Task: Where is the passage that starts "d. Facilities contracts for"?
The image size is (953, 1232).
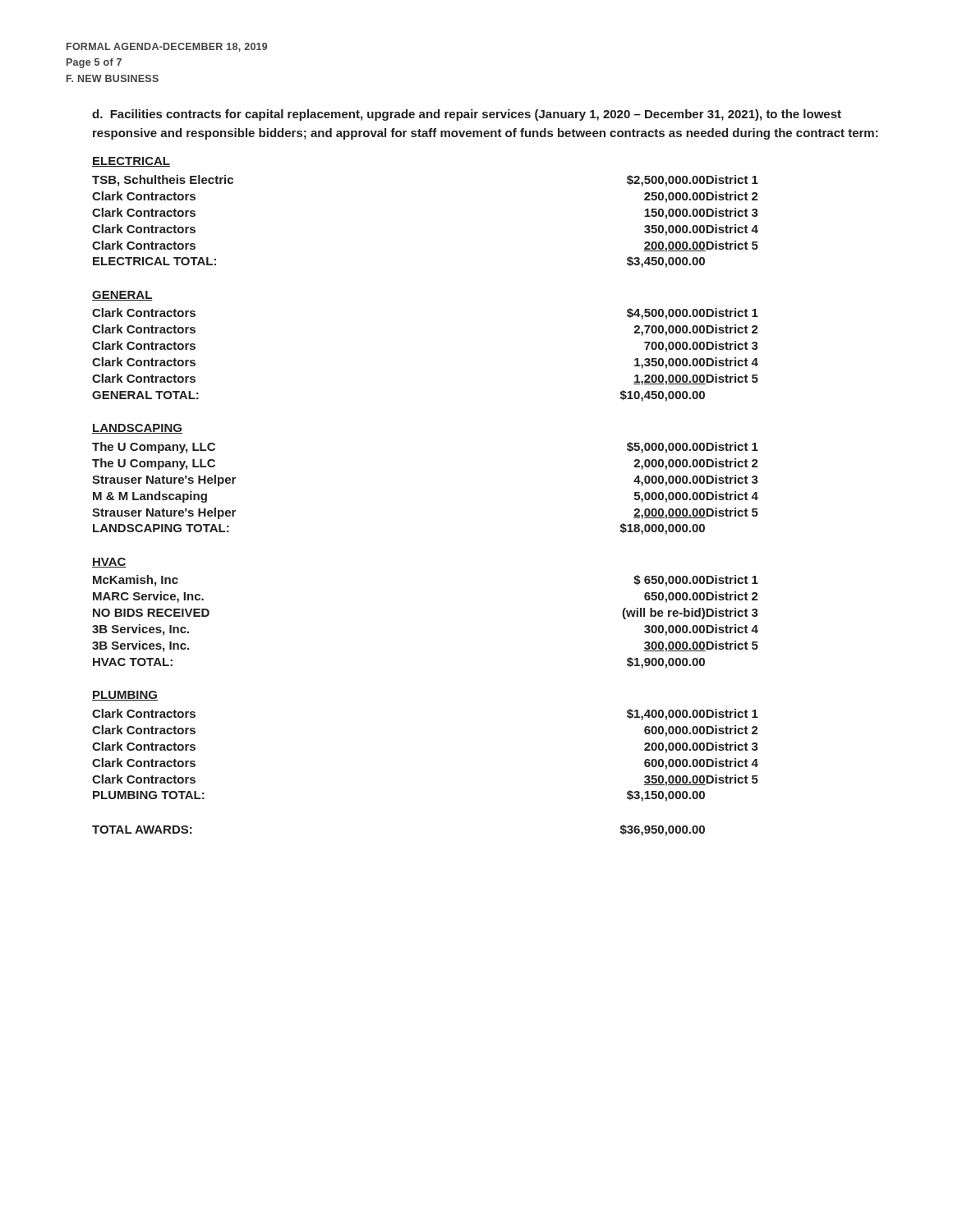Action: [467, 115]
